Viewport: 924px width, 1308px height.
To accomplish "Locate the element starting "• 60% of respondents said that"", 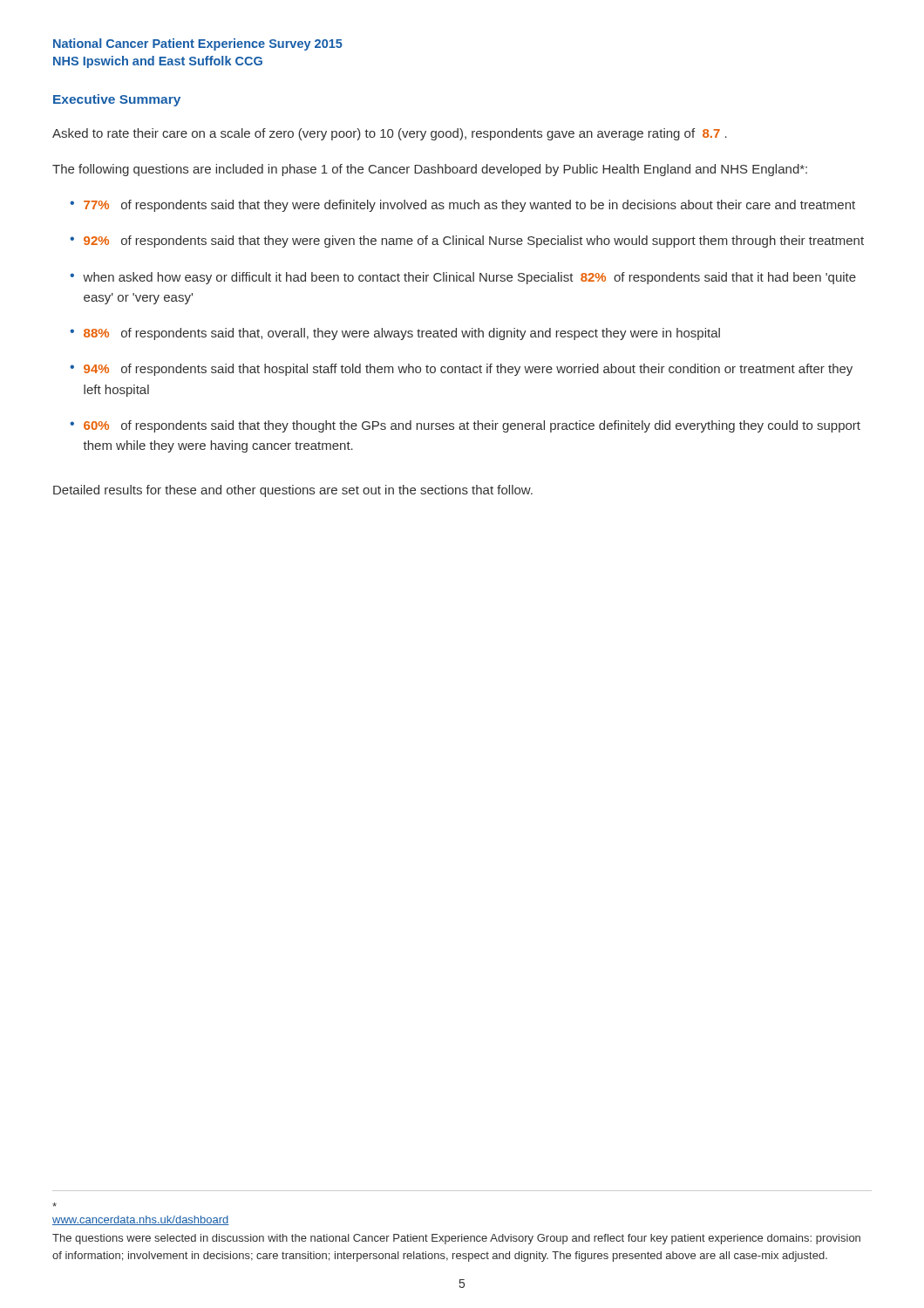I will [x=471, y=435].
